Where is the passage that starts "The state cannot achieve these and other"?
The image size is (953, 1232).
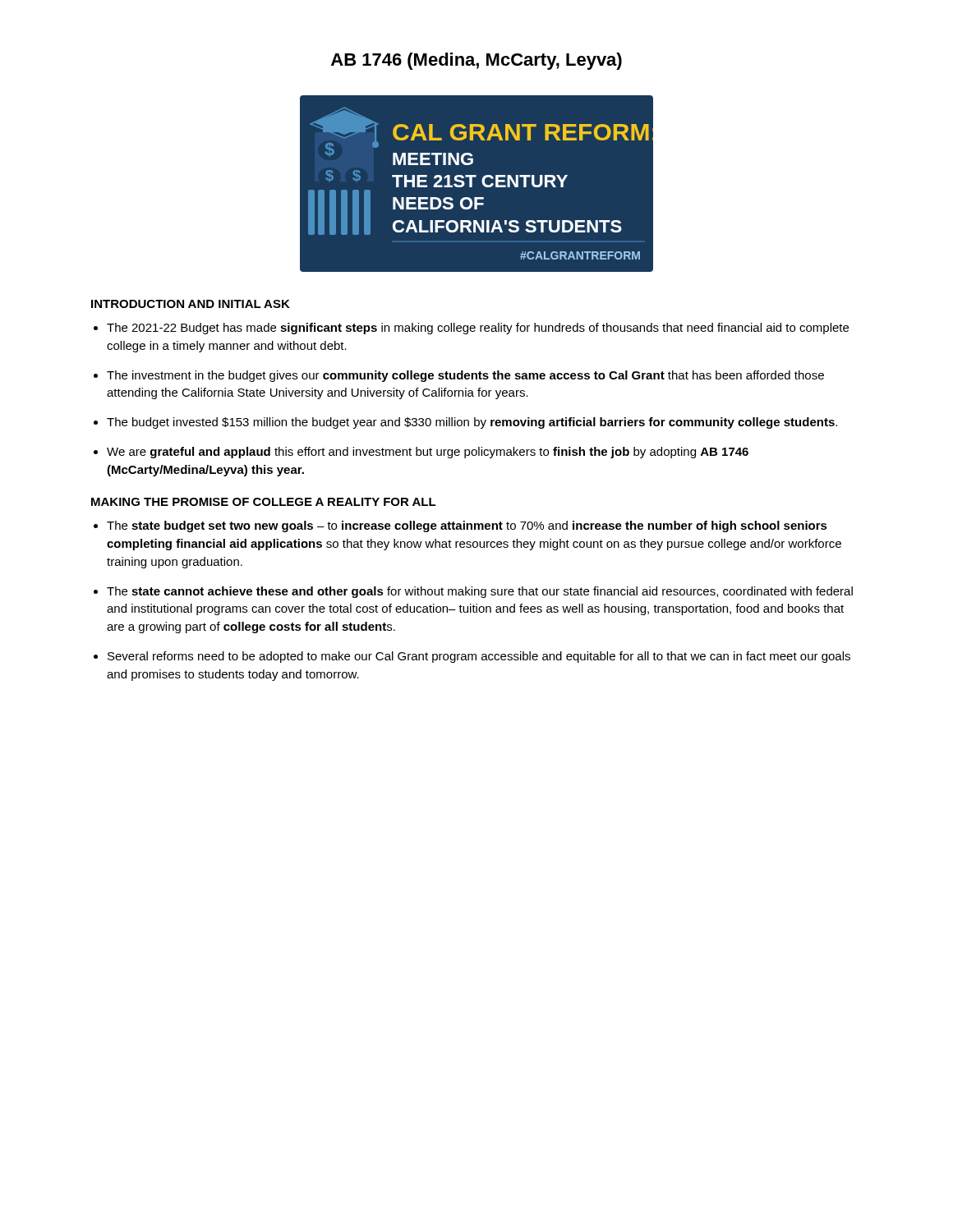(x=480, y=608)
